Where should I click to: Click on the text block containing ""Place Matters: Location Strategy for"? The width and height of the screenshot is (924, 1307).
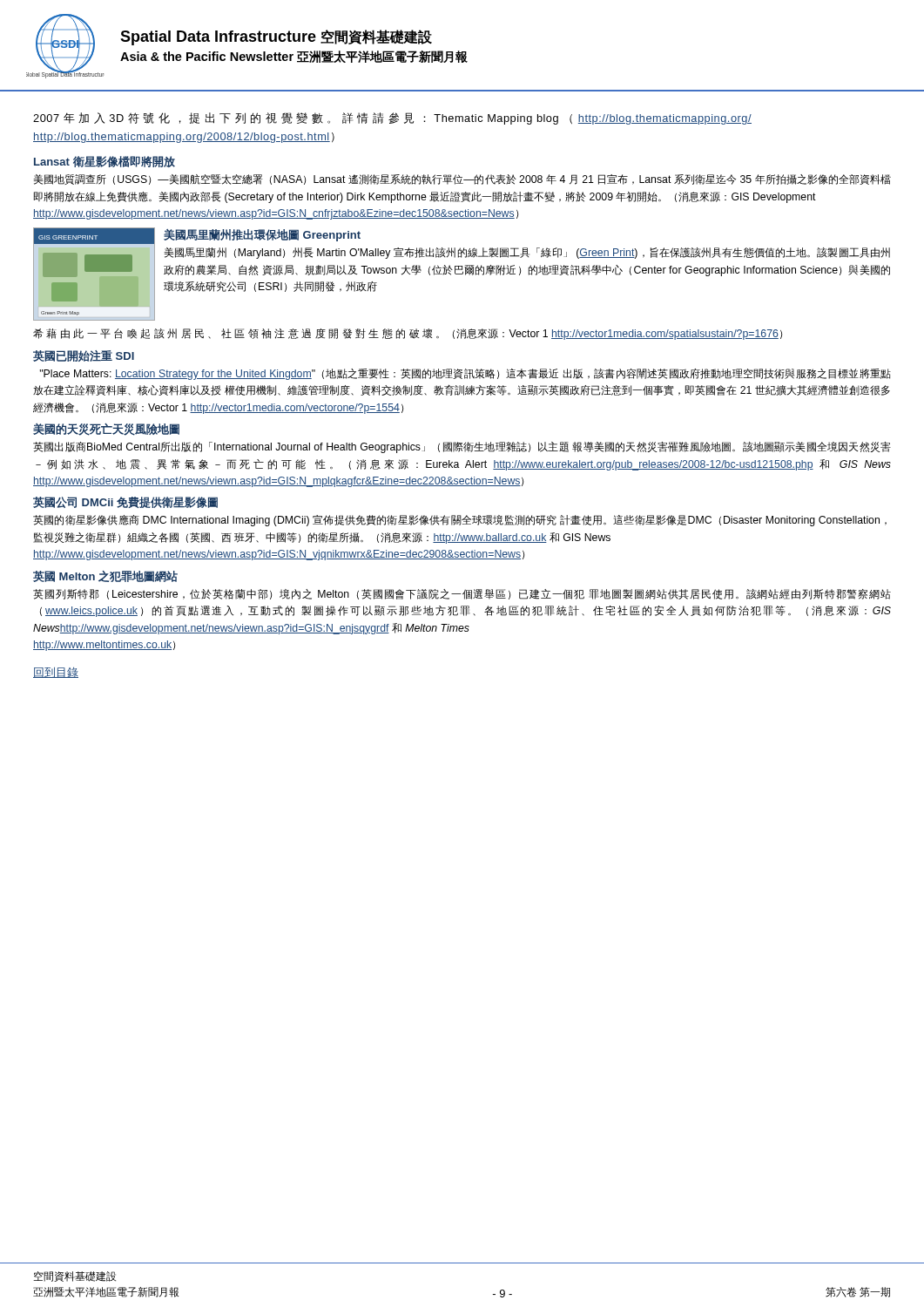tap(462, 391)
